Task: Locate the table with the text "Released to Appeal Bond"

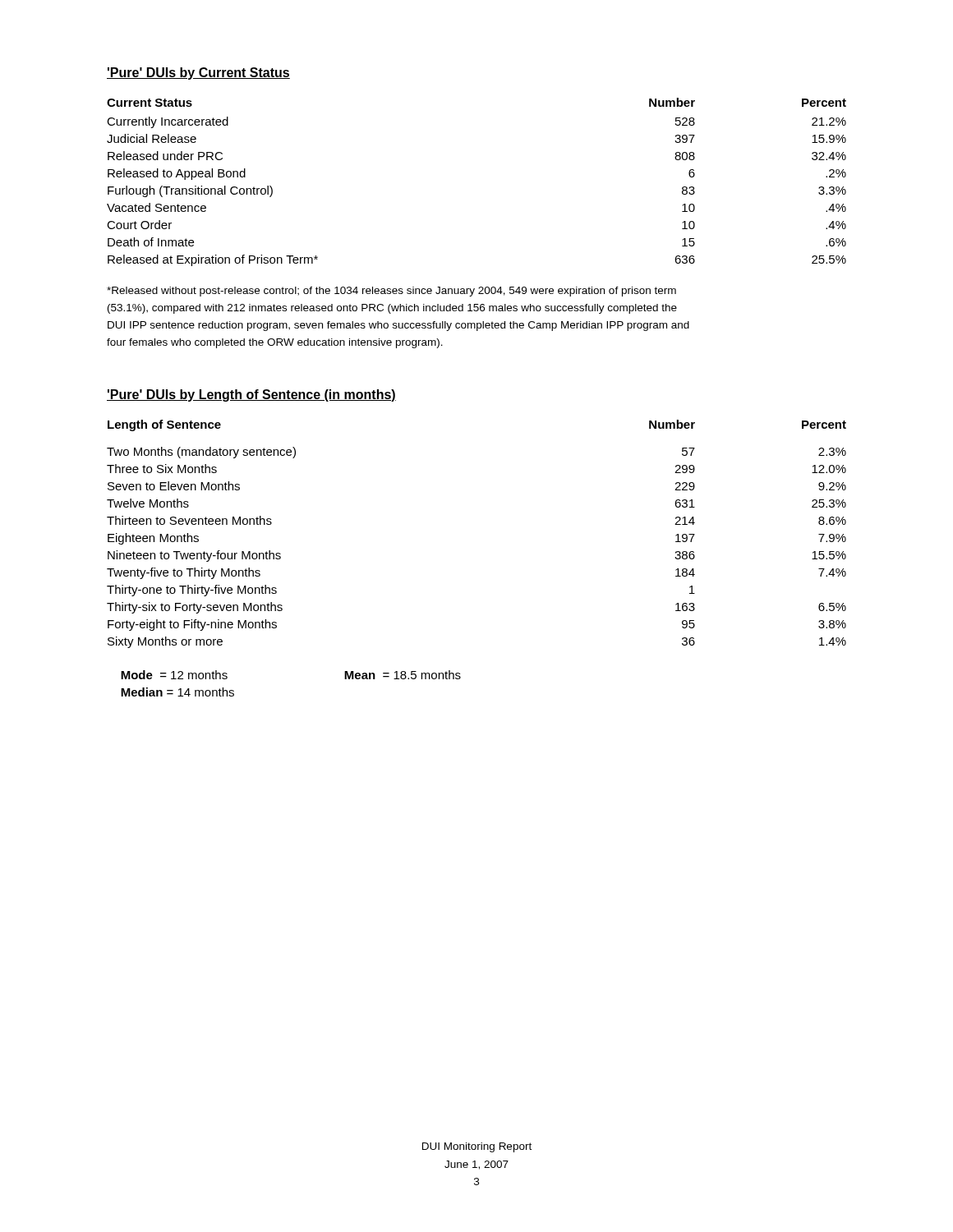Action: 476,181
